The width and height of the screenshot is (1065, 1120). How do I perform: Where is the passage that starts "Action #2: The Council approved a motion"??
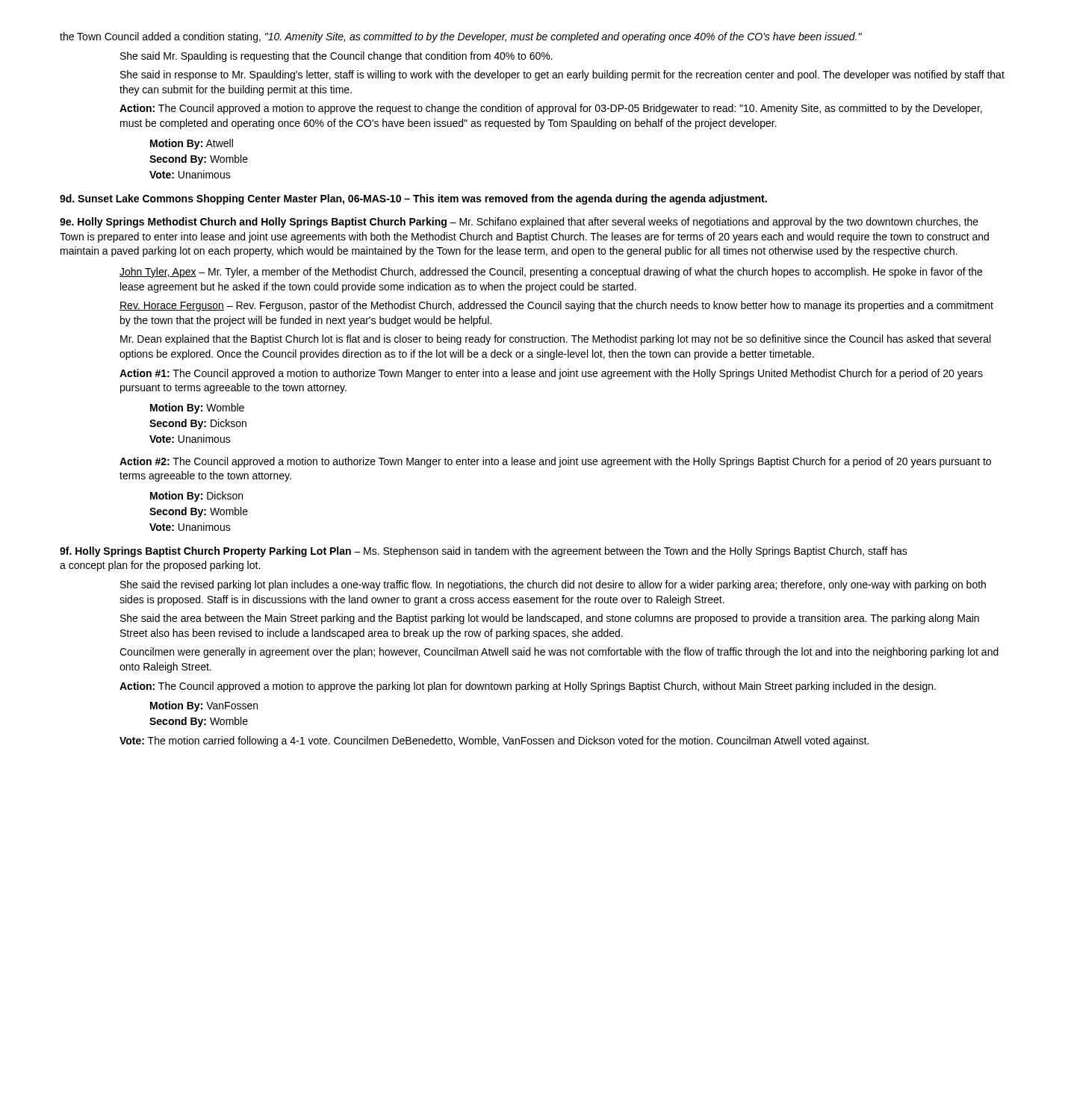click(x=556, y=469)
